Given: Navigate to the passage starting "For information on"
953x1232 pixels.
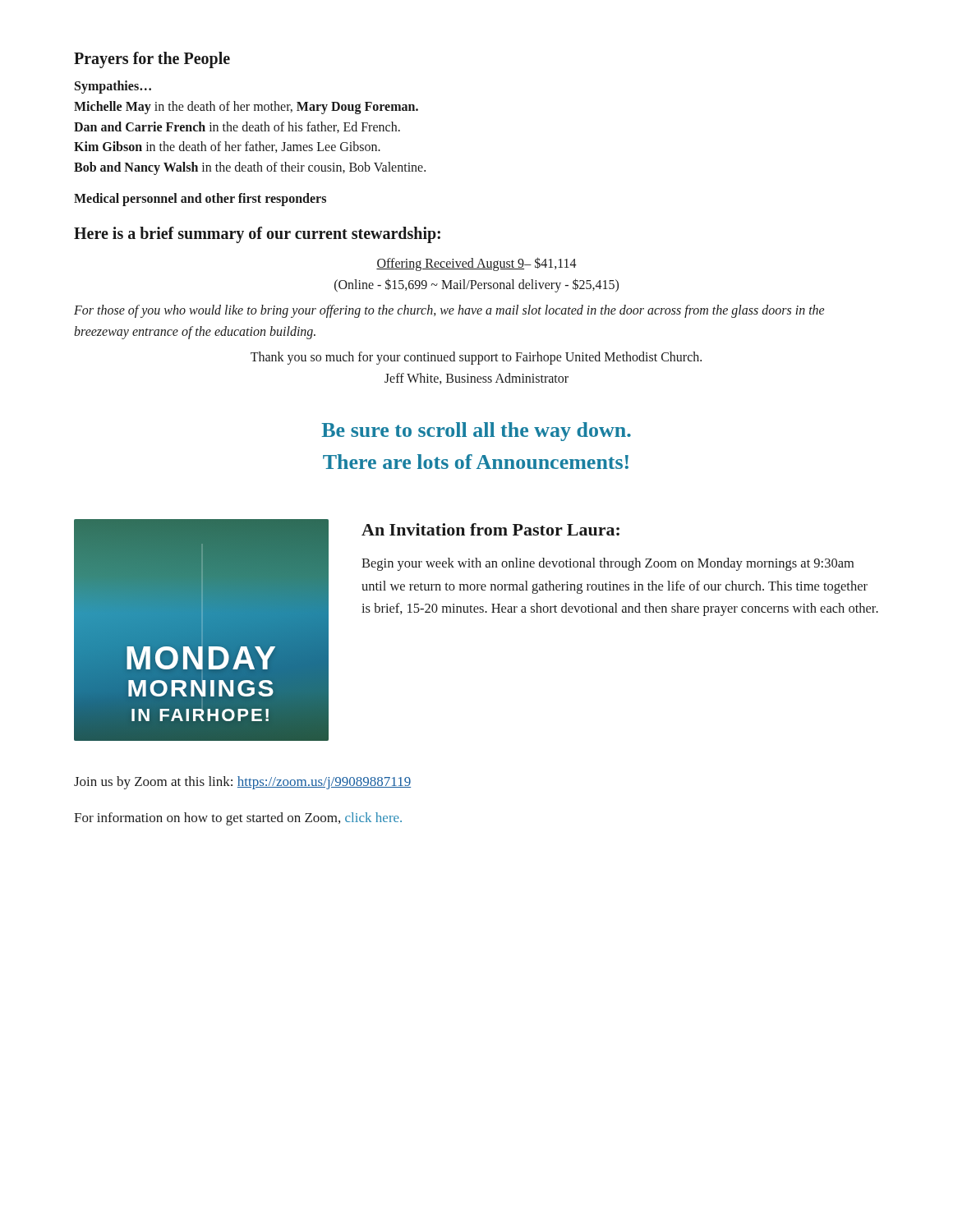Looking at the screenshot, I should point(238,817).
